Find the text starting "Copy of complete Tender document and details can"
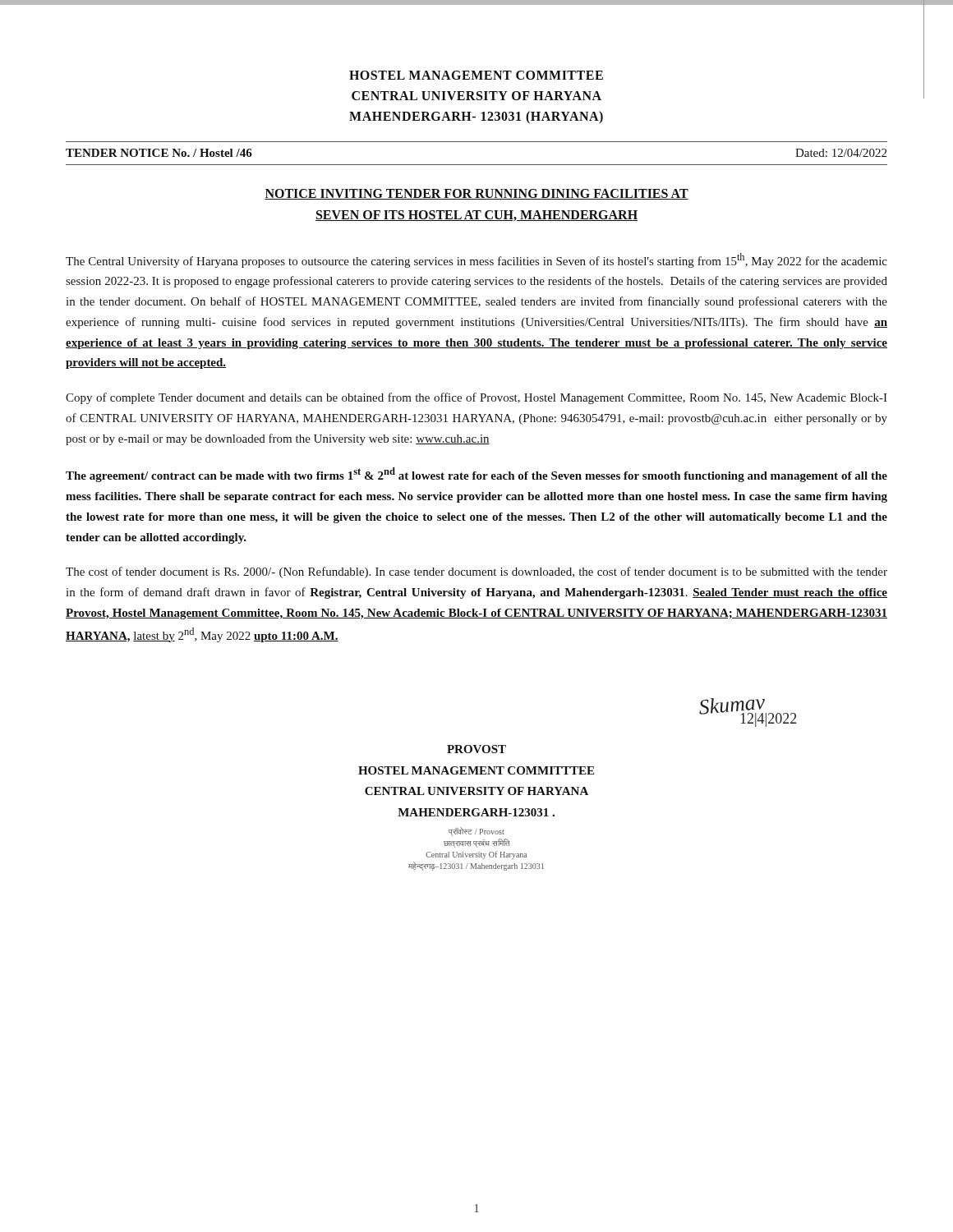The height and width of the screenshot is (1232, 953). coord(476,418)
